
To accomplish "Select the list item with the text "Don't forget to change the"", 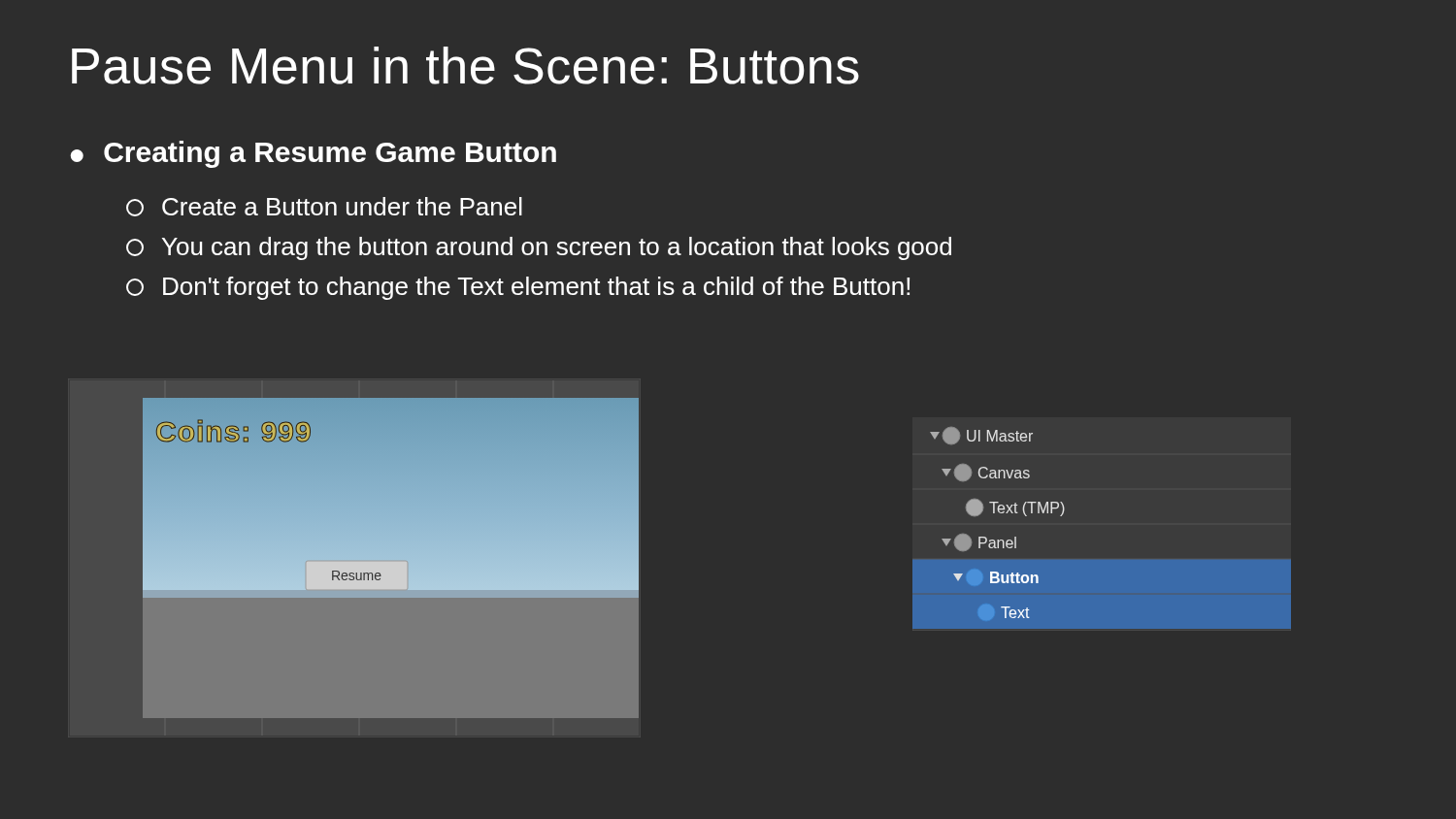I will (x=519, y=287).
